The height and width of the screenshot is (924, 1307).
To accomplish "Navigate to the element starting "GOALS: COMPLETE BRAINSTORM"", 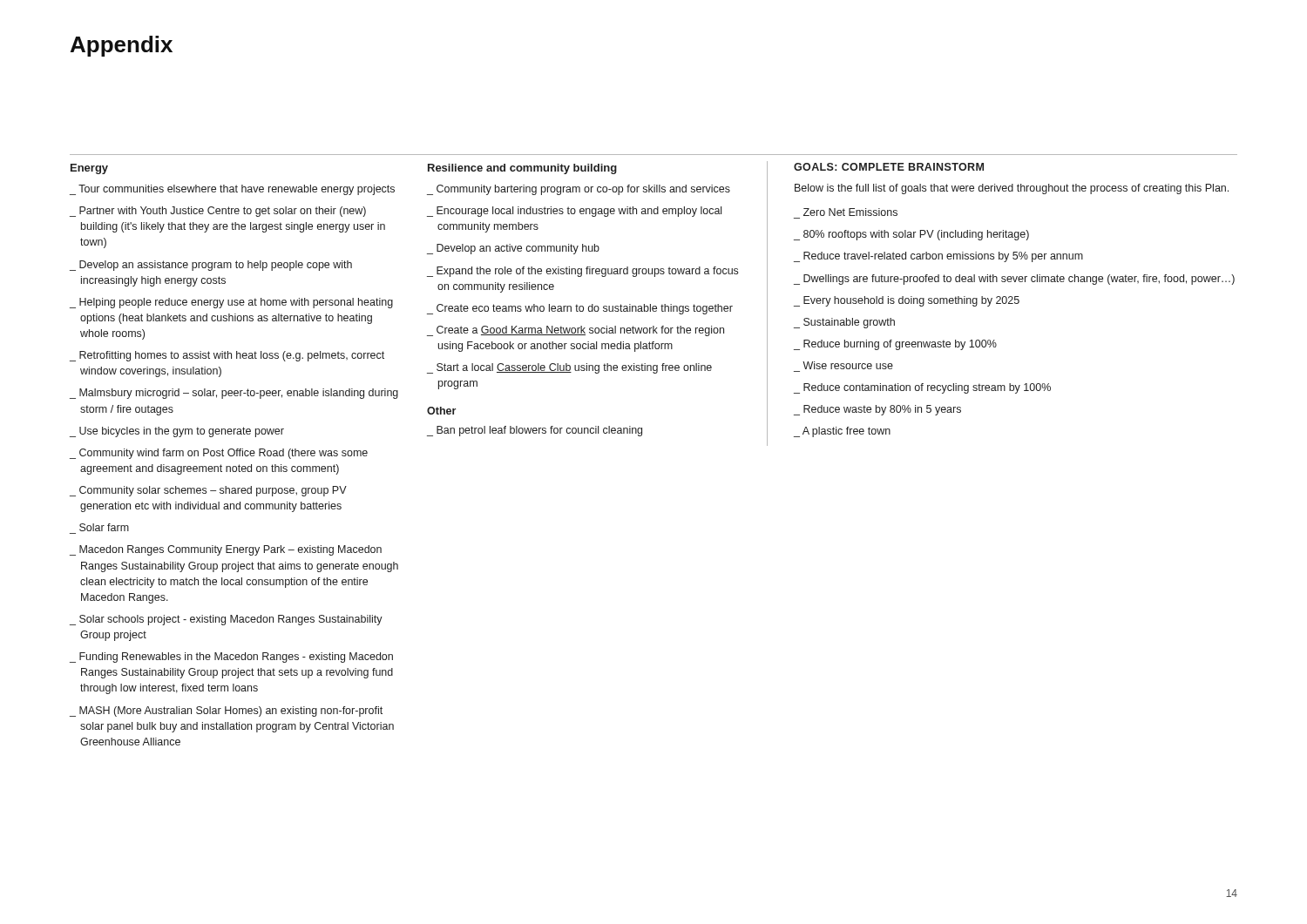I will coord(889,167).
